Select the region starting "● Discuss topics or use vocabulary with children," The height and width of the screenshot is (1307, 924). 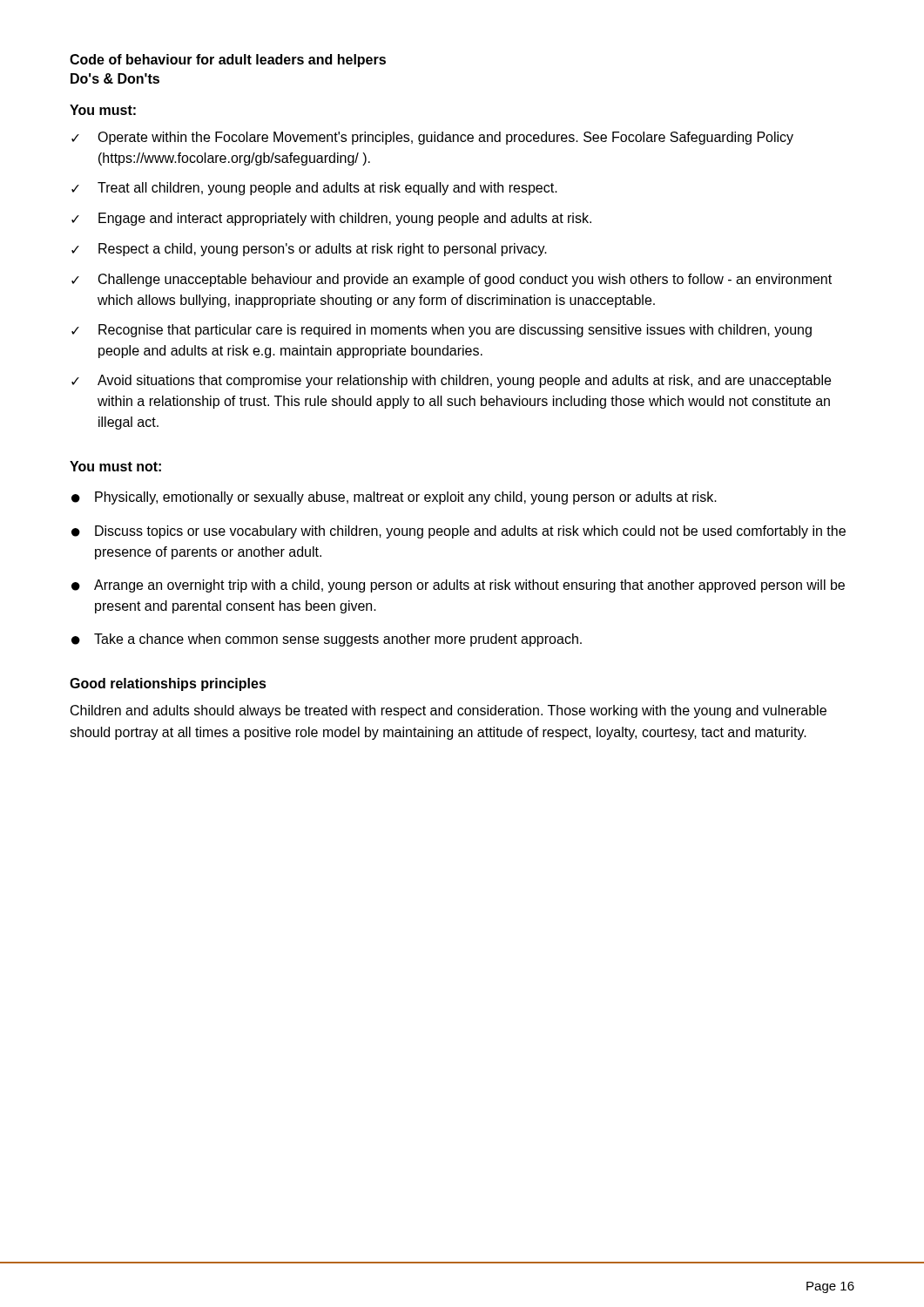462,542
